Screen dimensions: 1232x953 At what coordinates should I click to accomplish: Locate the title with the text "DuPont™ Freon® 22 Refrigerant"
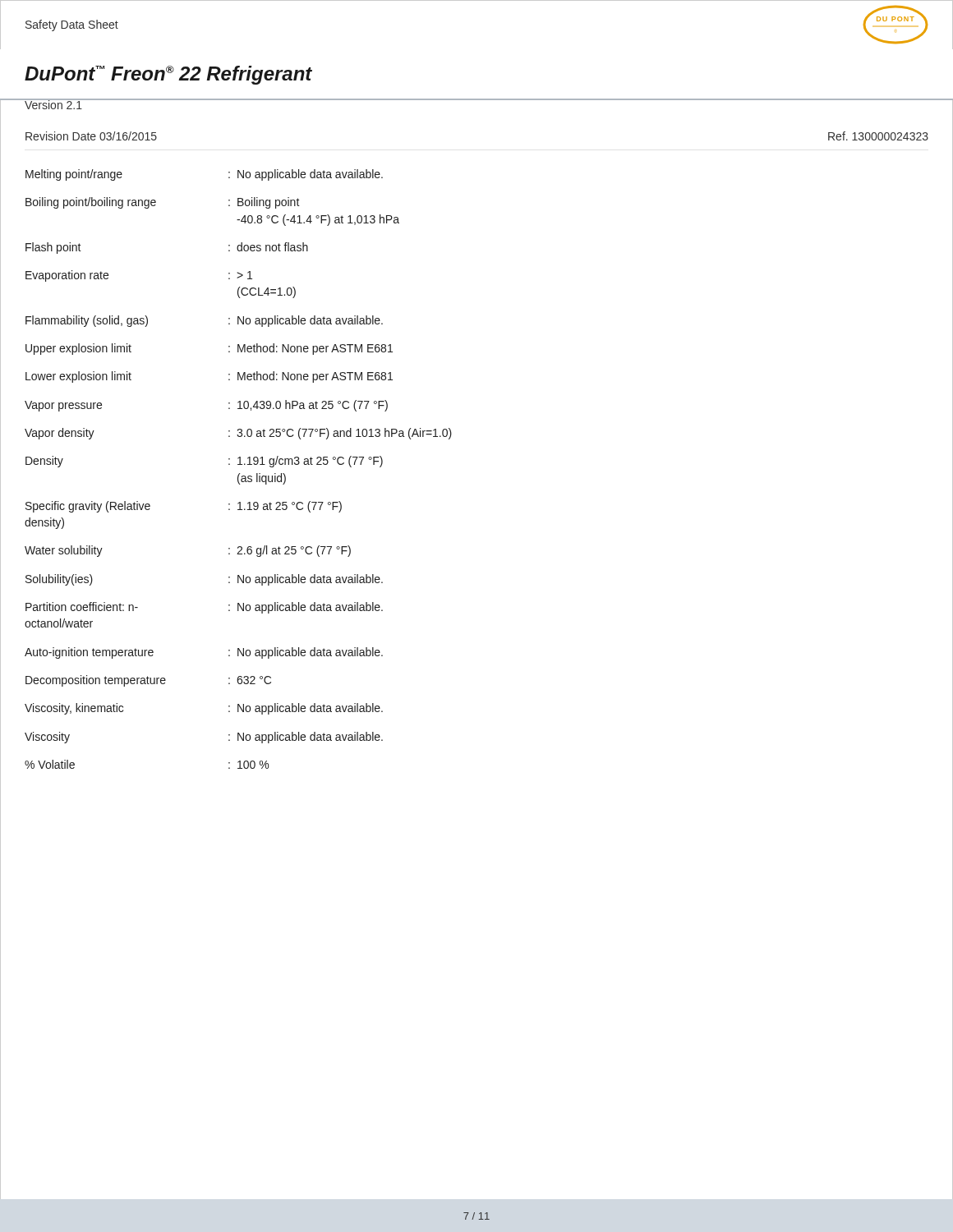[168, 74]
